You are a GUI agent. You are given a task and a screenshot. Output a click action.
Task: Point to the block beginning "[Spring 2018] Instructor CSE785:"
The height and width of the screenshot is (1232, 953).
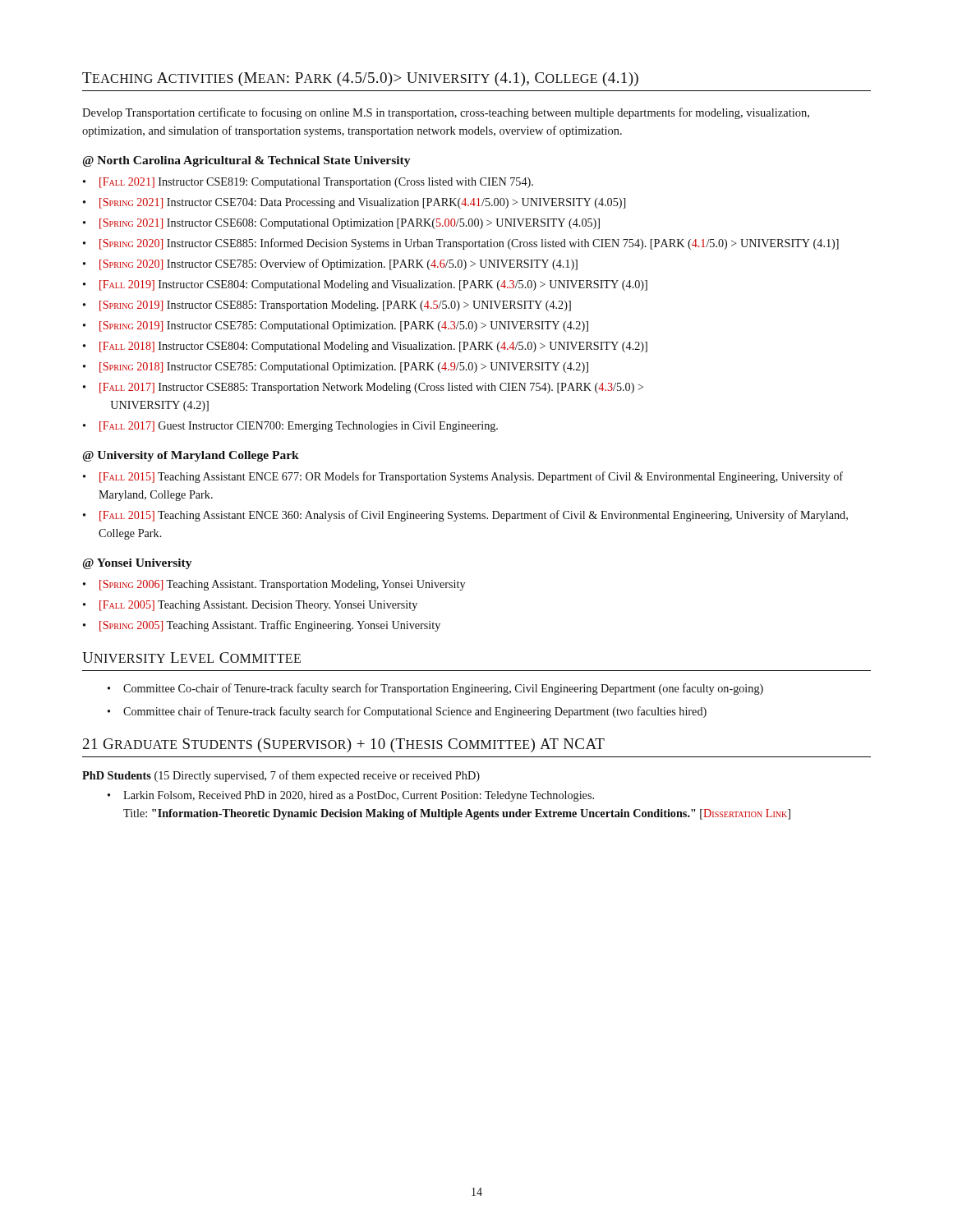(476, 367)
